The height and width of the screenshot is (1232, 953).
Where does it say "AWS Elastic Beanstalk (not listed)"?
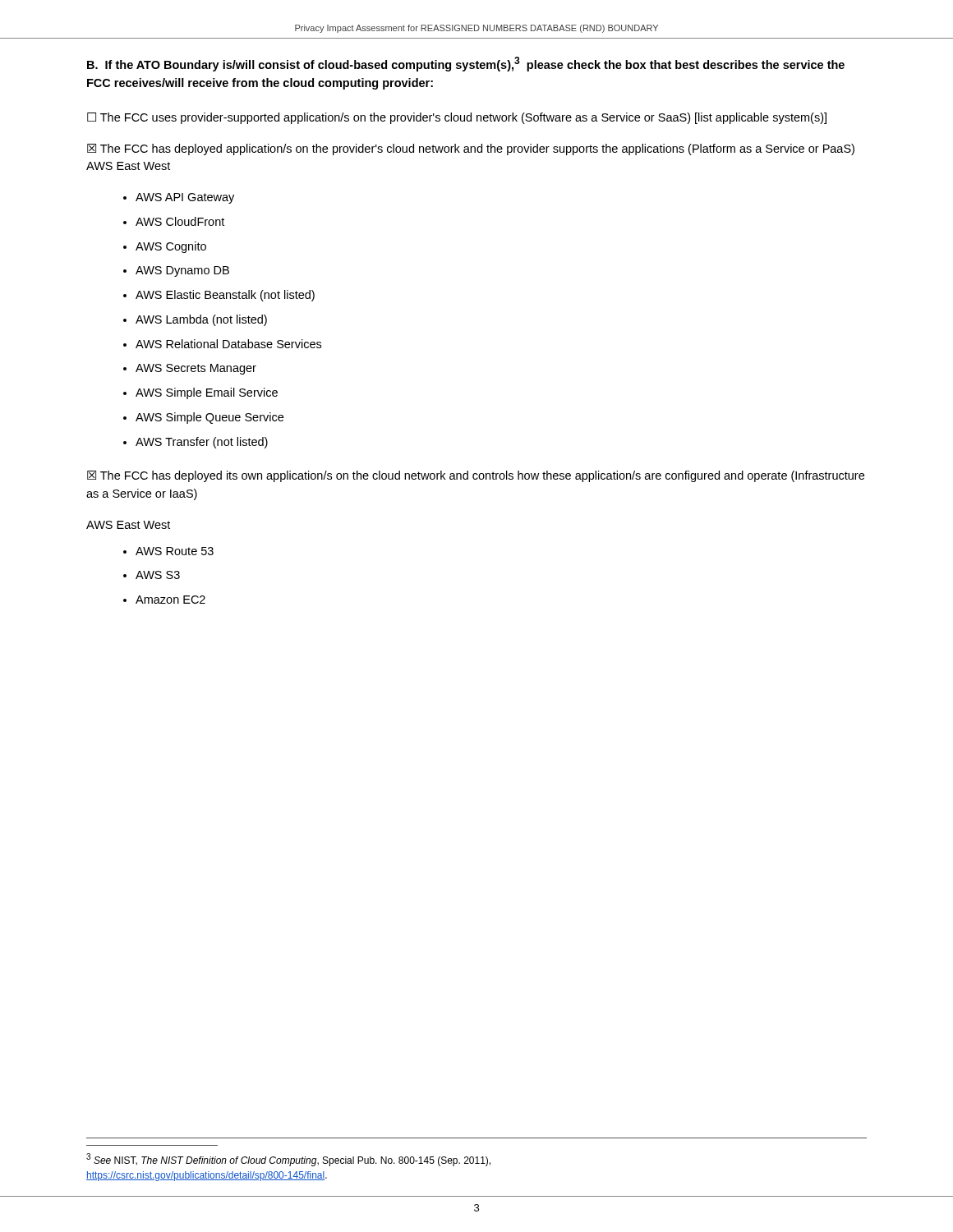tap(225, 295)
